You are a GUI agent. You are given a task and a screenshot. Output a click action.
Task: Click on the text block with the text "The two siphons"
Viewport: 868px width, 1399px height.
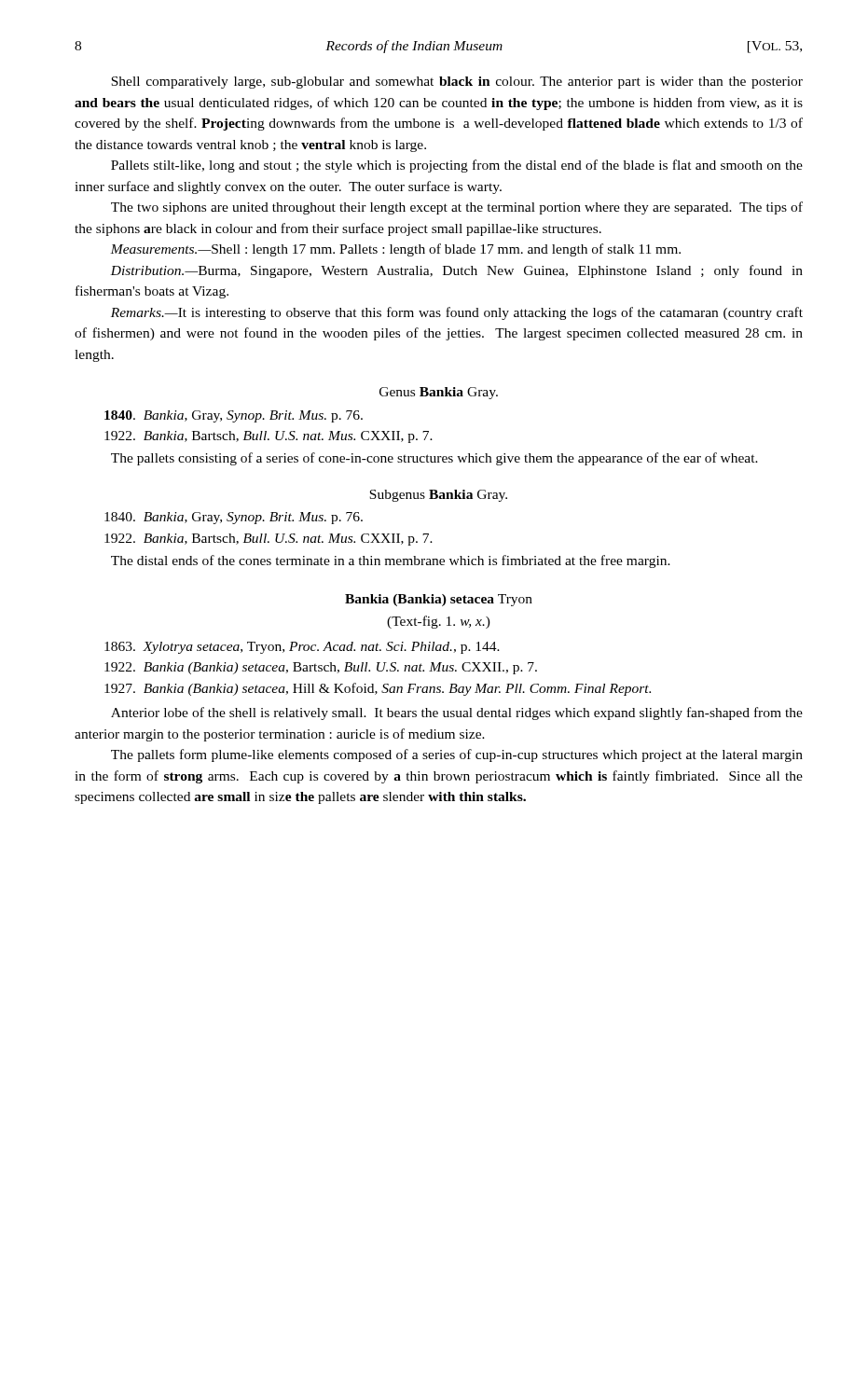pyautogui.click(x=439, y=218)
